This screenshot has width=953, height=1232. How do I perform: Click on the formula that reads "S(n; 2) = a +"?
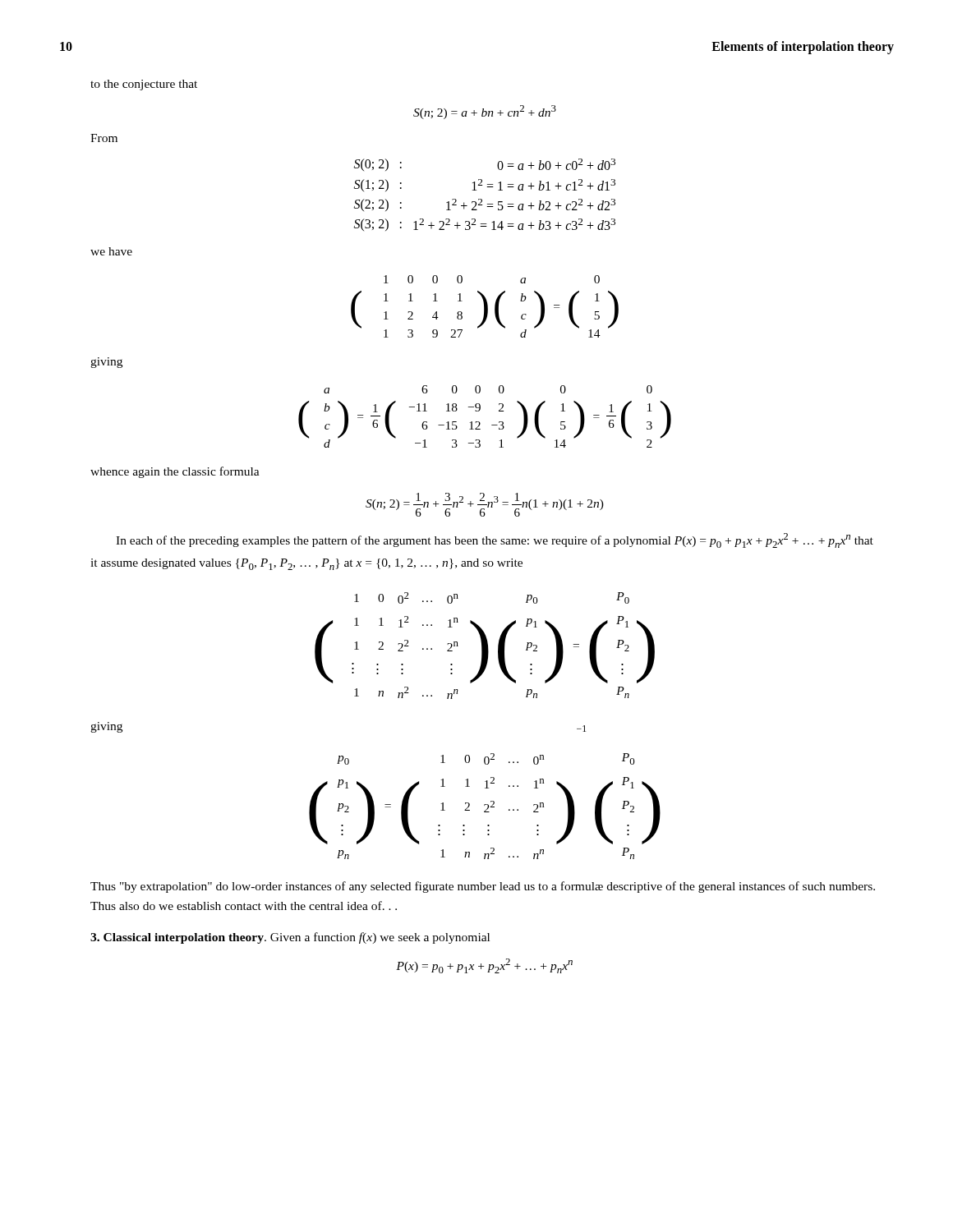coord(485,111)
